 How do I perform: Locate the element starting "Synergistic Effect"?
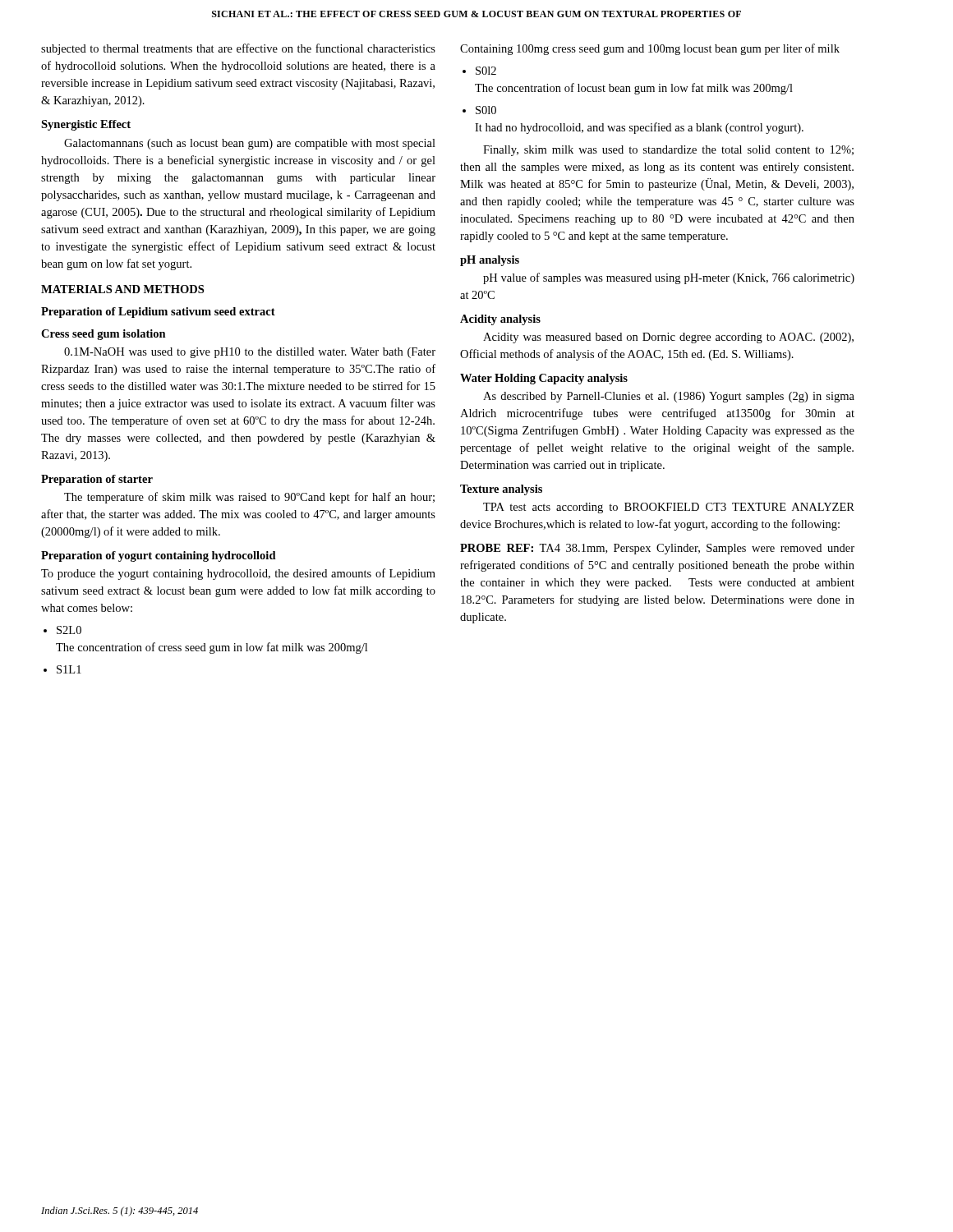tap(86, 124)
